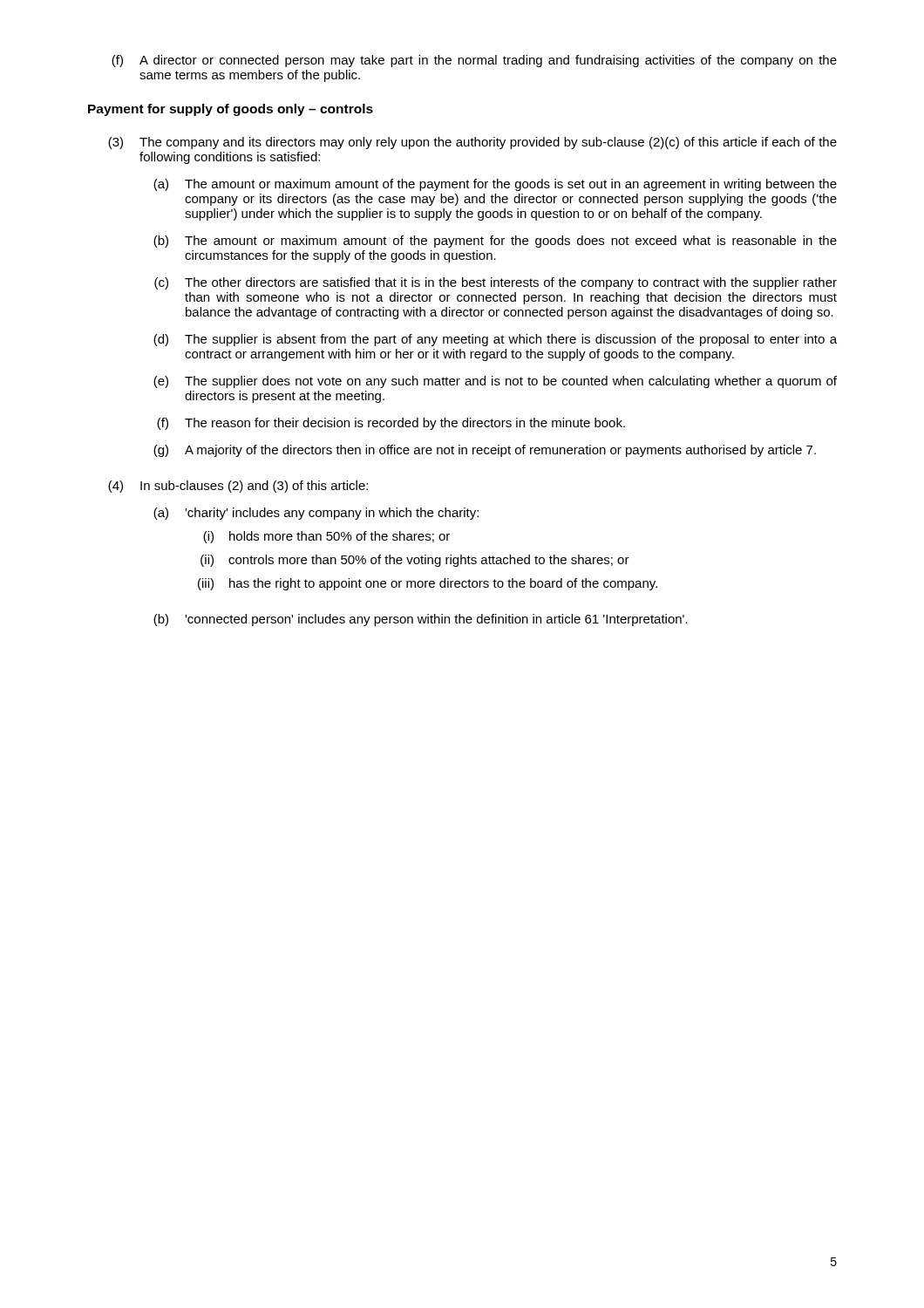Where is the section header that starts "Payment for supply"?

tap(230, 109)
